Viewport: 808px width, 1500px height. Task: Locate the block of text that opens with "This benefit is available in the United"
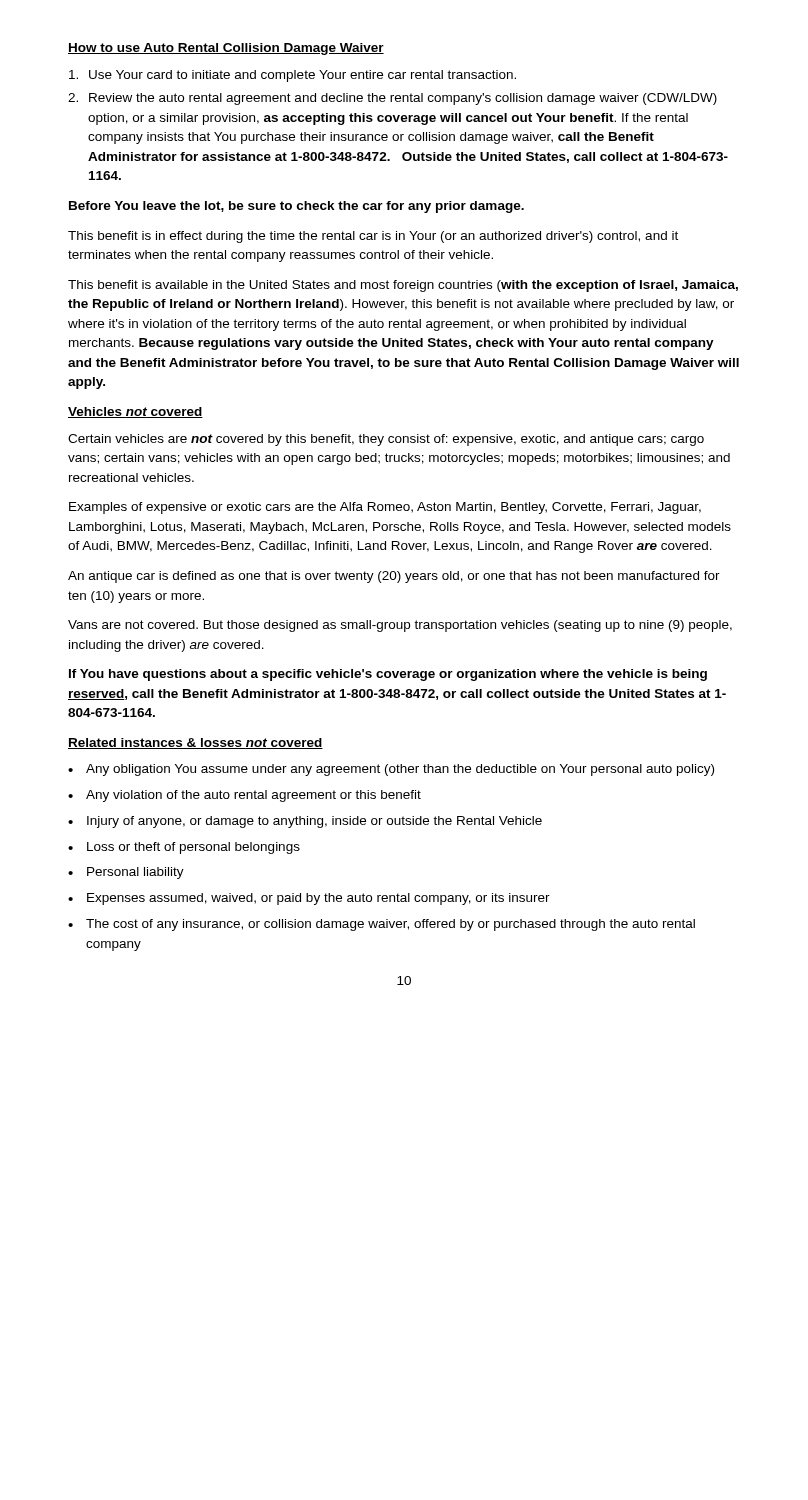pos(404,333)
